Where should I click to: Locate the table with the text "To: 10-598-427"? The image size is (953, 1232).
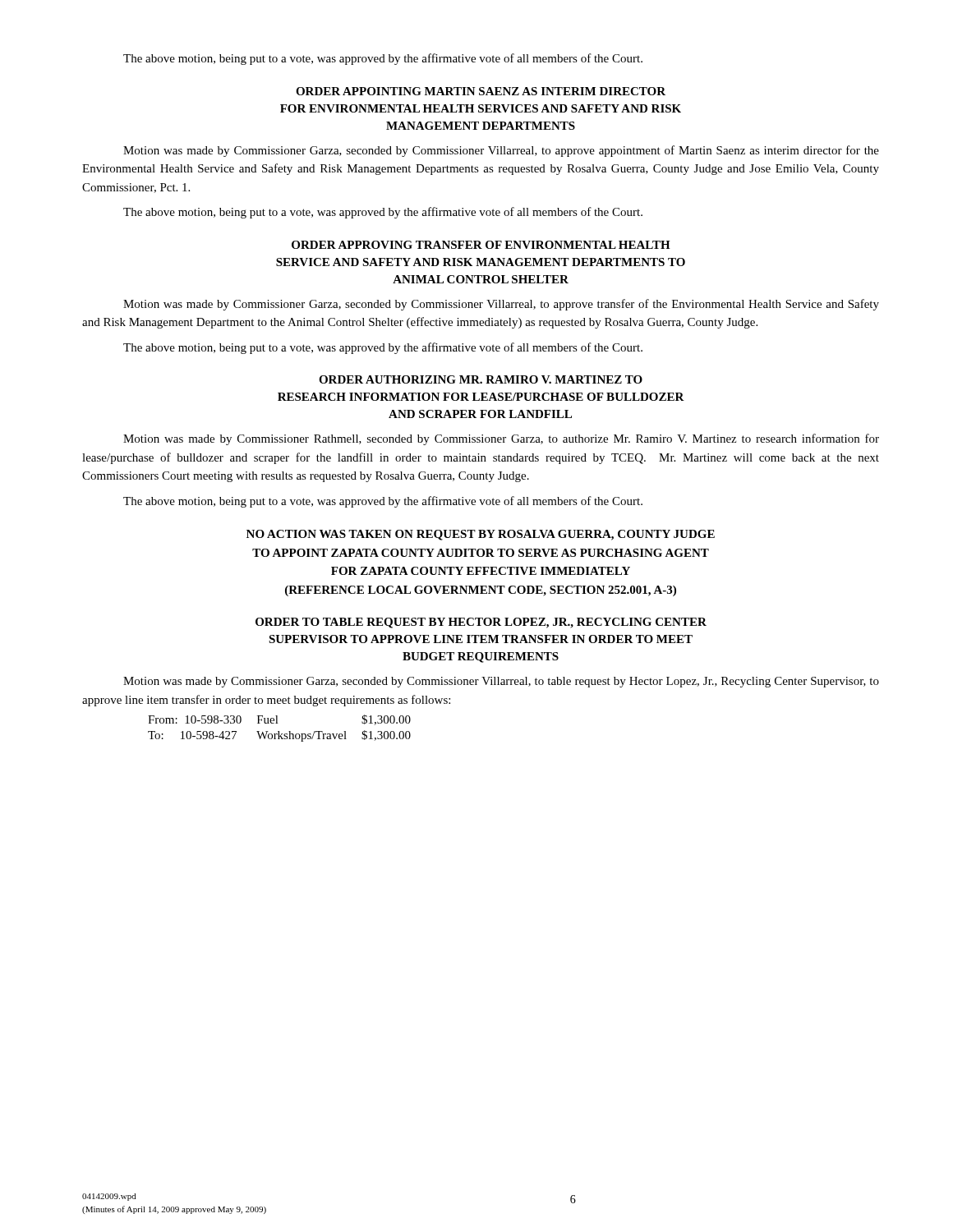(481, 728)
